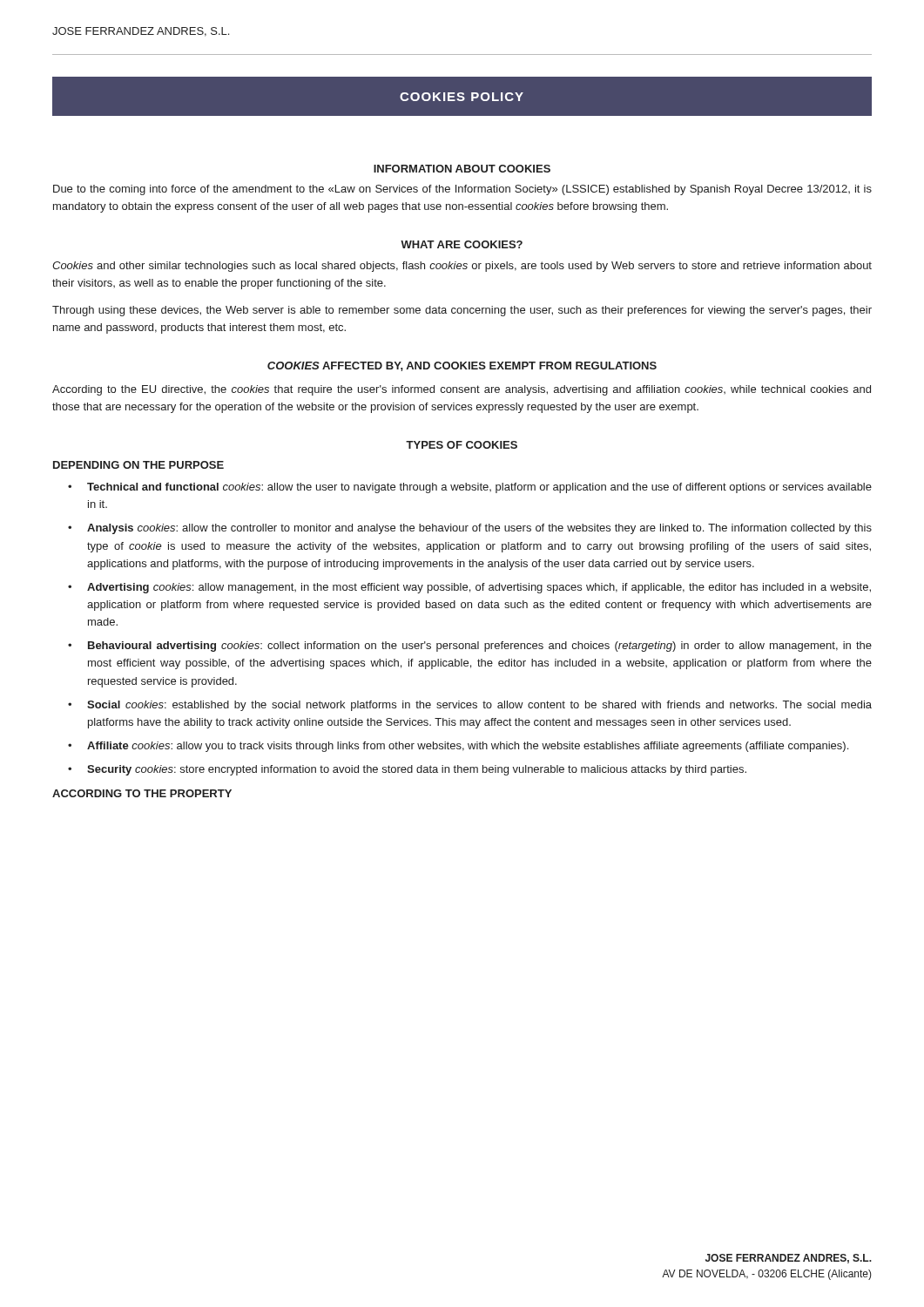This screenshot has height=1307, width=924.
Task: Locate the text starting "ACCORDING TO THE PROPERTY"
Action: pyautogui.click(x=142, y=794)
